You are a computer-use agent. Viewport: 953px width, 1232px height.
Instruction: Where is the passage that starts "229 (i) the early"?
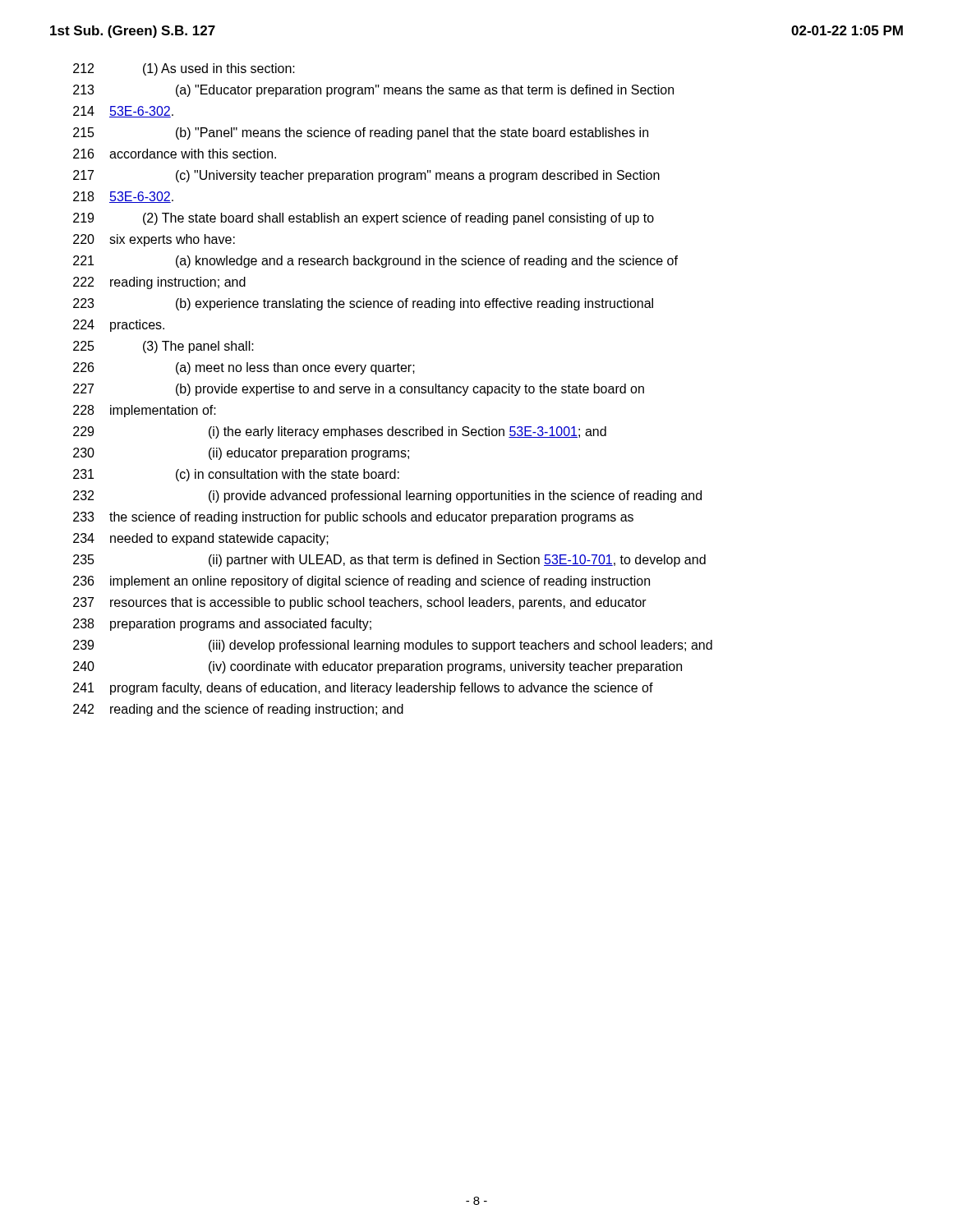click(x=476, y=432)
